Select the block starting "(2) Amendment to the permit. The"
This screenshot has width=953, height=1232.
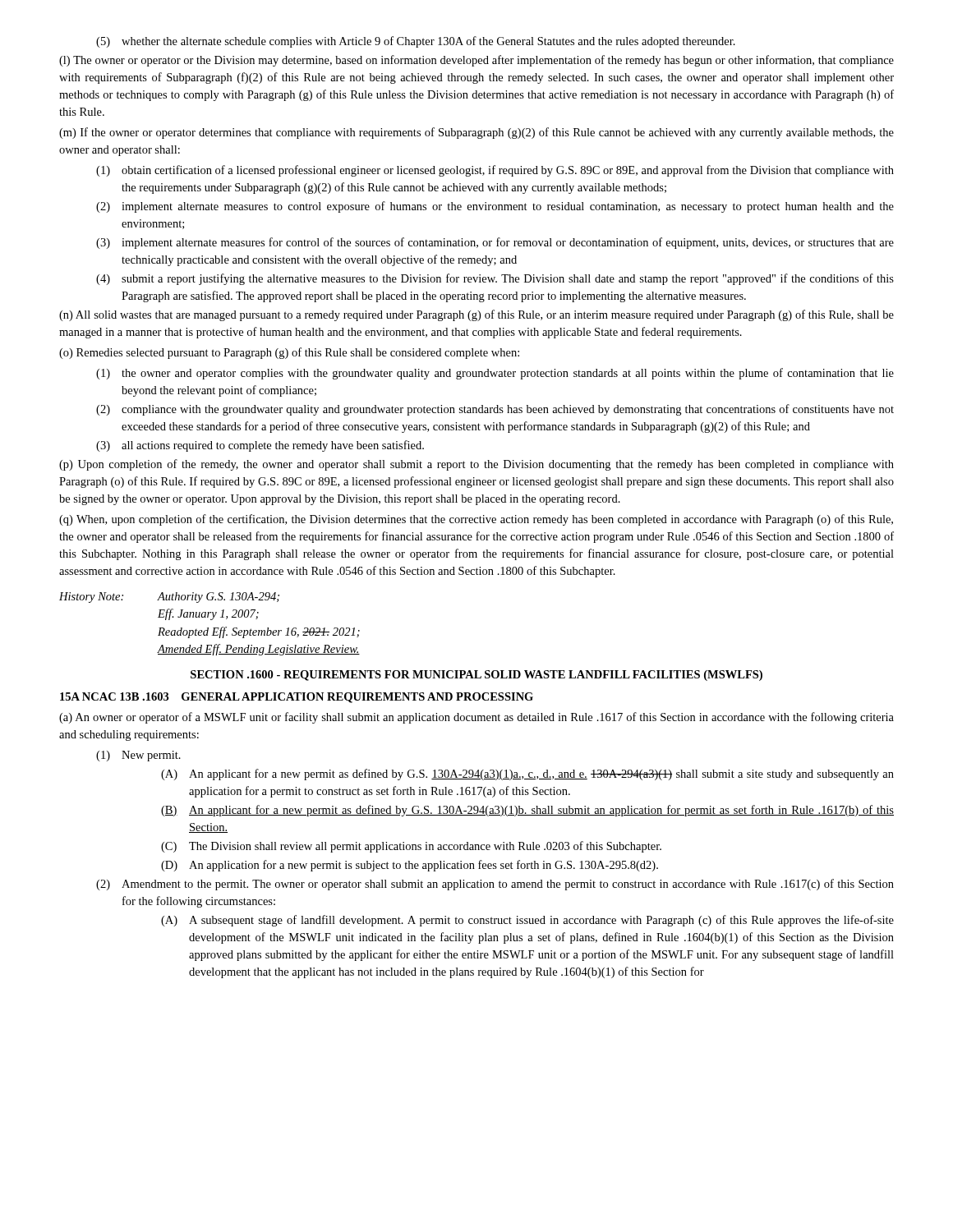(476, 893)
